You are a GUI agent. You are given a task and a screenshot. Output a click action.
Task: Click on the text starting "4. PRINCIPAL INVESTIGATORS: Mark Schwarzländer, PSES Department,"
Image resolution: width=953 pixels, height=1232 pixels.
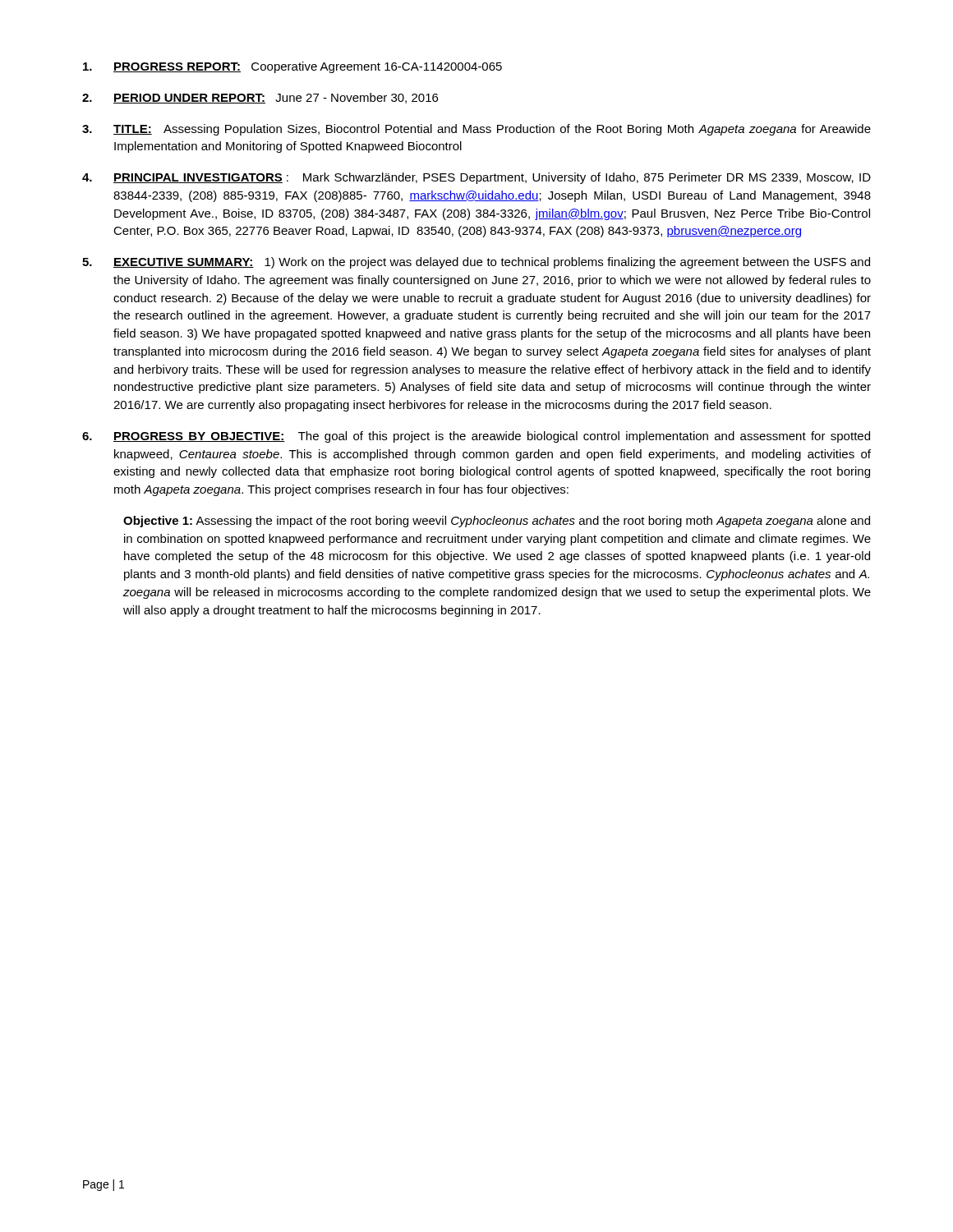coord(476,204)
